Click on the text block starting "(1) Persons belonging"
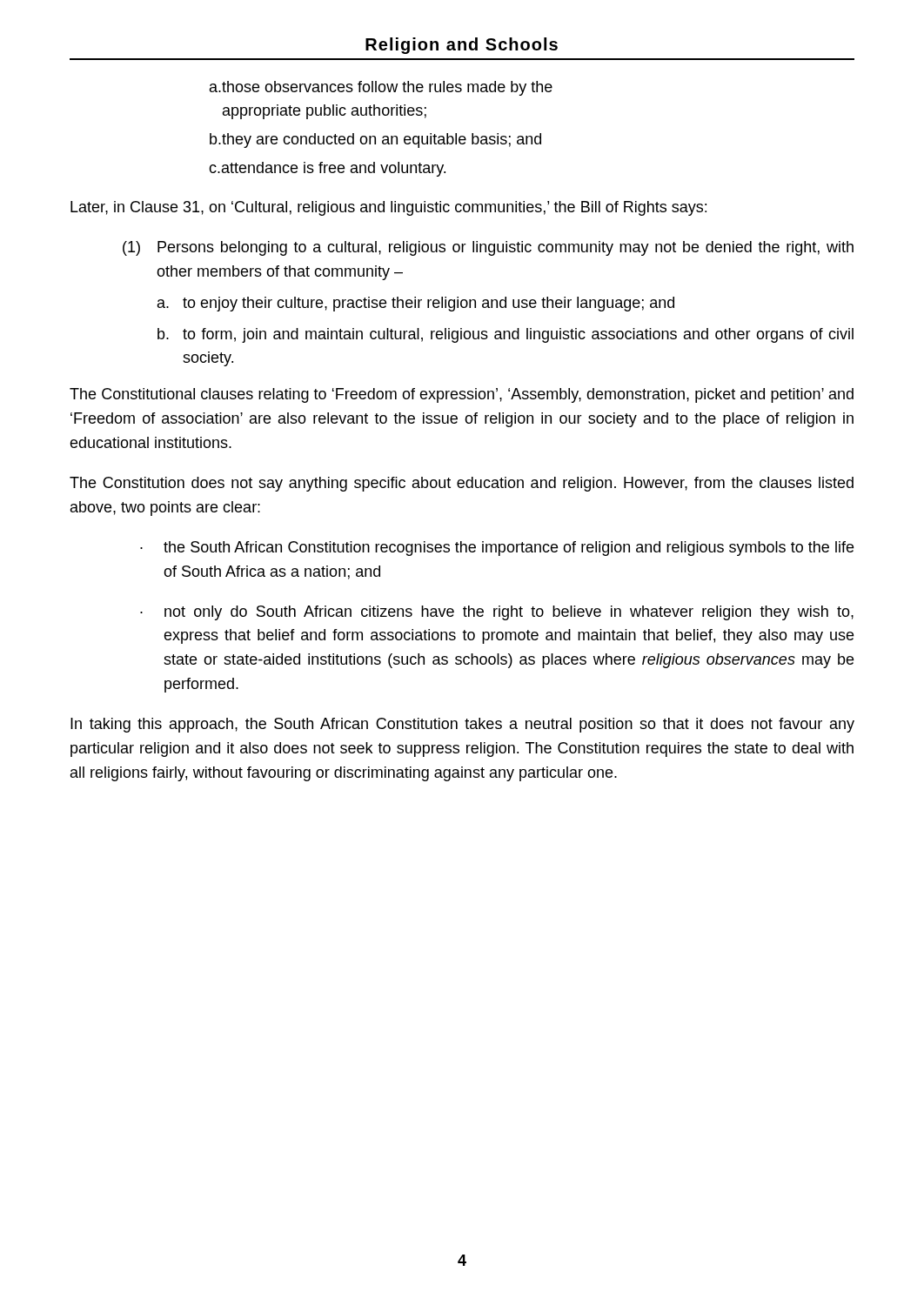Viewport: 924px width, 1305px height. pyautogui.click(x=488, y=260)
